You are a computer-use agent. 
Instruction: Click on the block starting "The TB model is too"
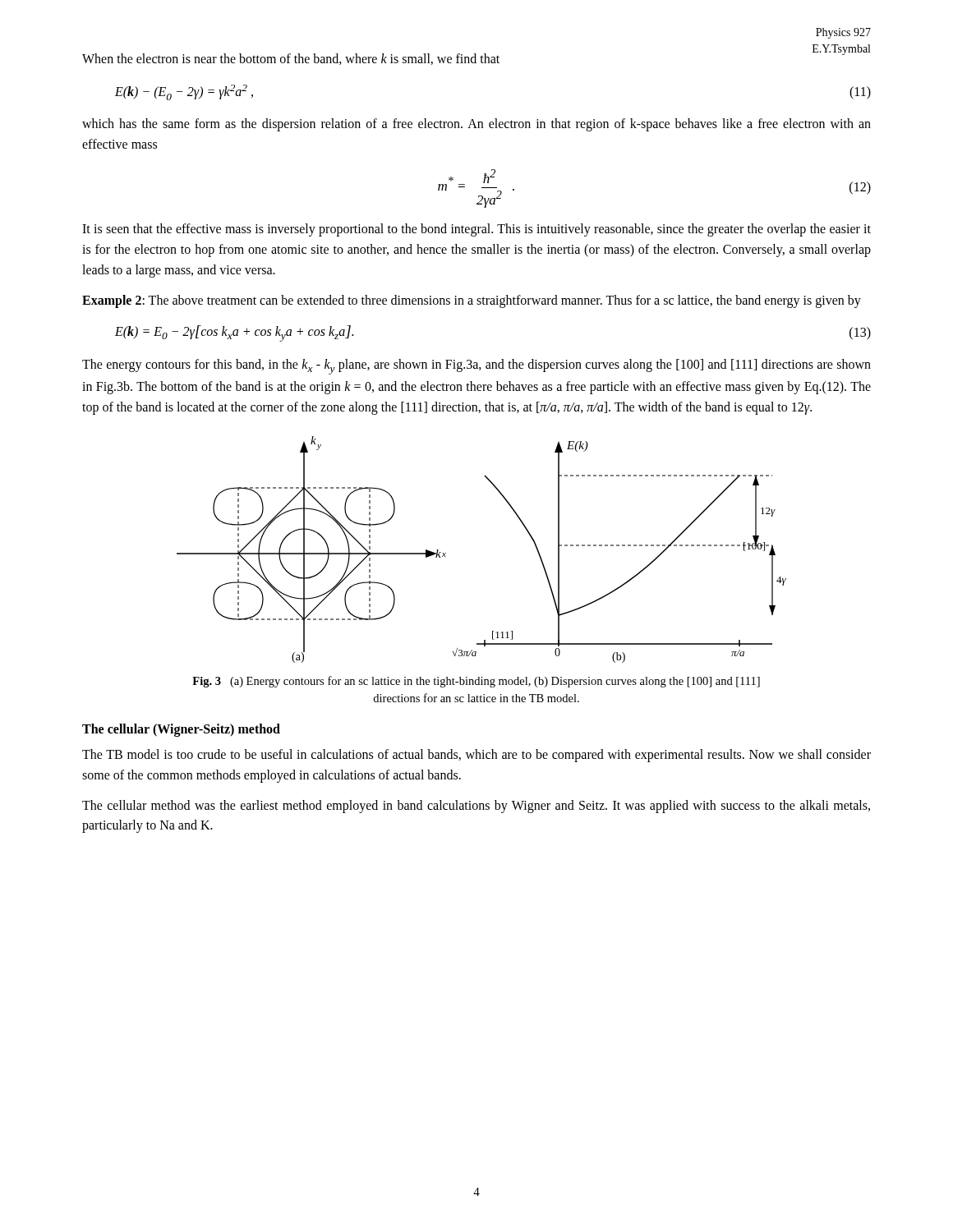(476, 765)
